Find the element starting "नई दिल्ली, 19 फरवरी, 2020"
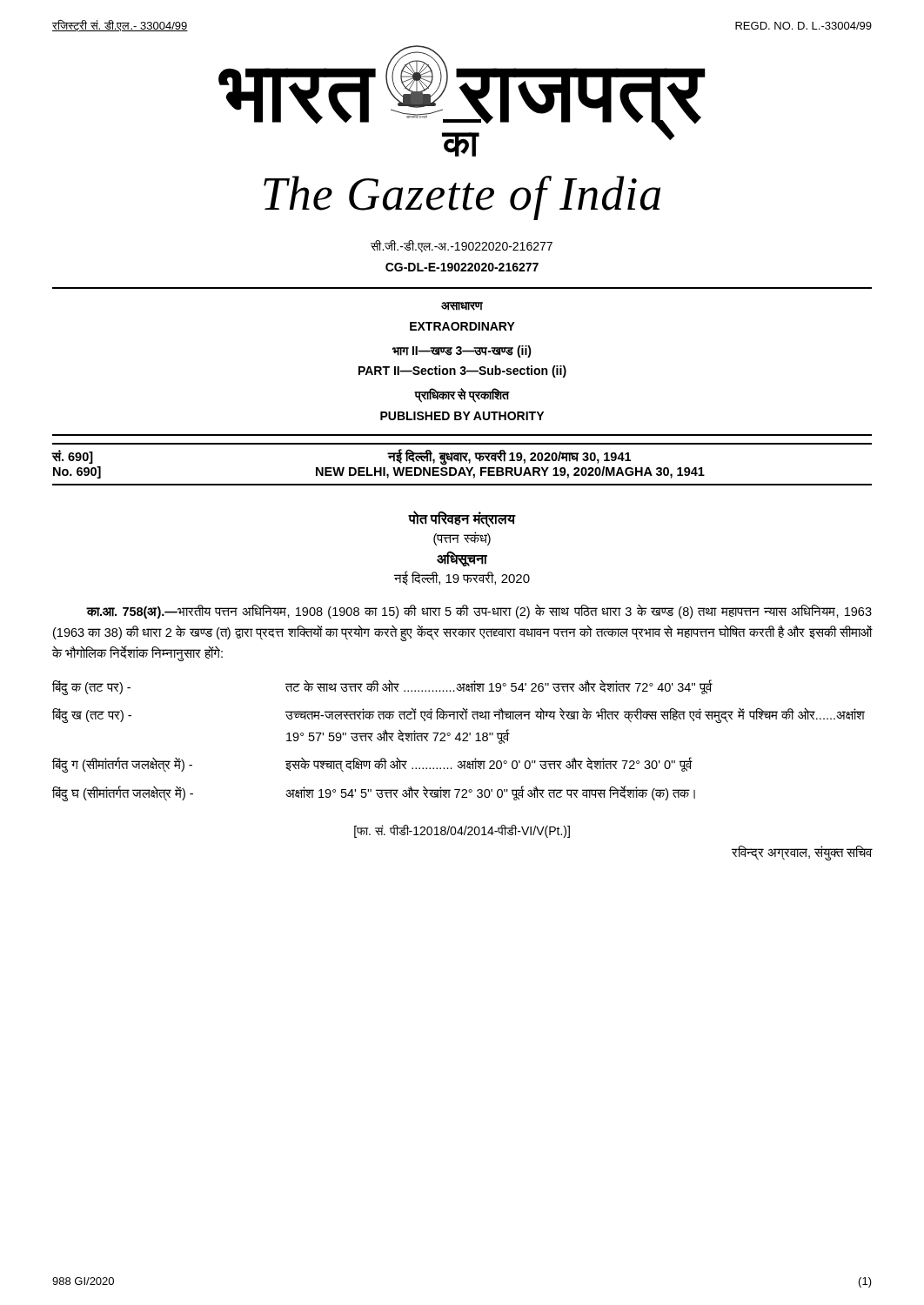Screen dimensions: 1305x924 [462, 578]
